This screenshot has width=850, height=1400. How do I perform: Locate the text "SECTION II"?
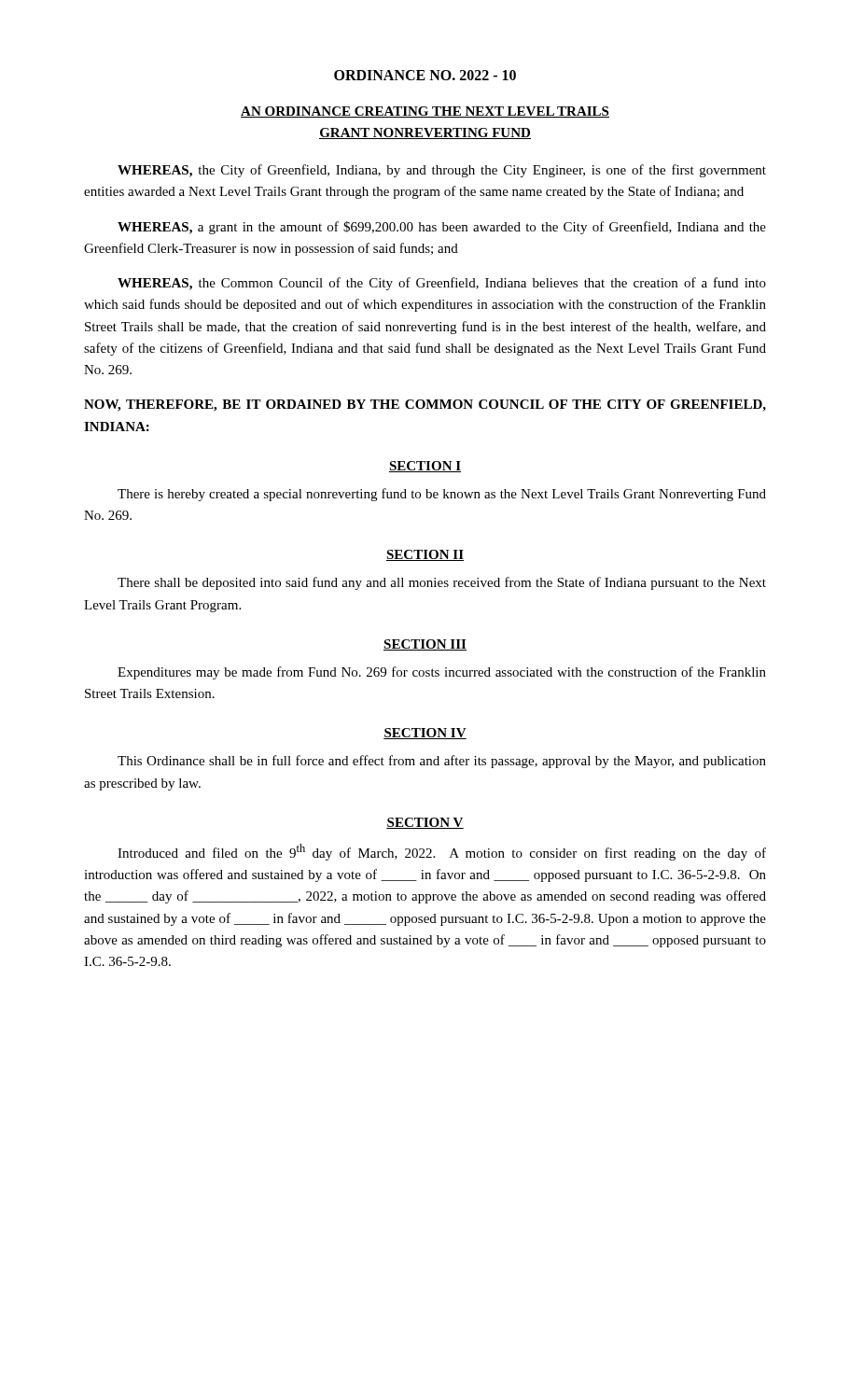[x=425, y=555]
